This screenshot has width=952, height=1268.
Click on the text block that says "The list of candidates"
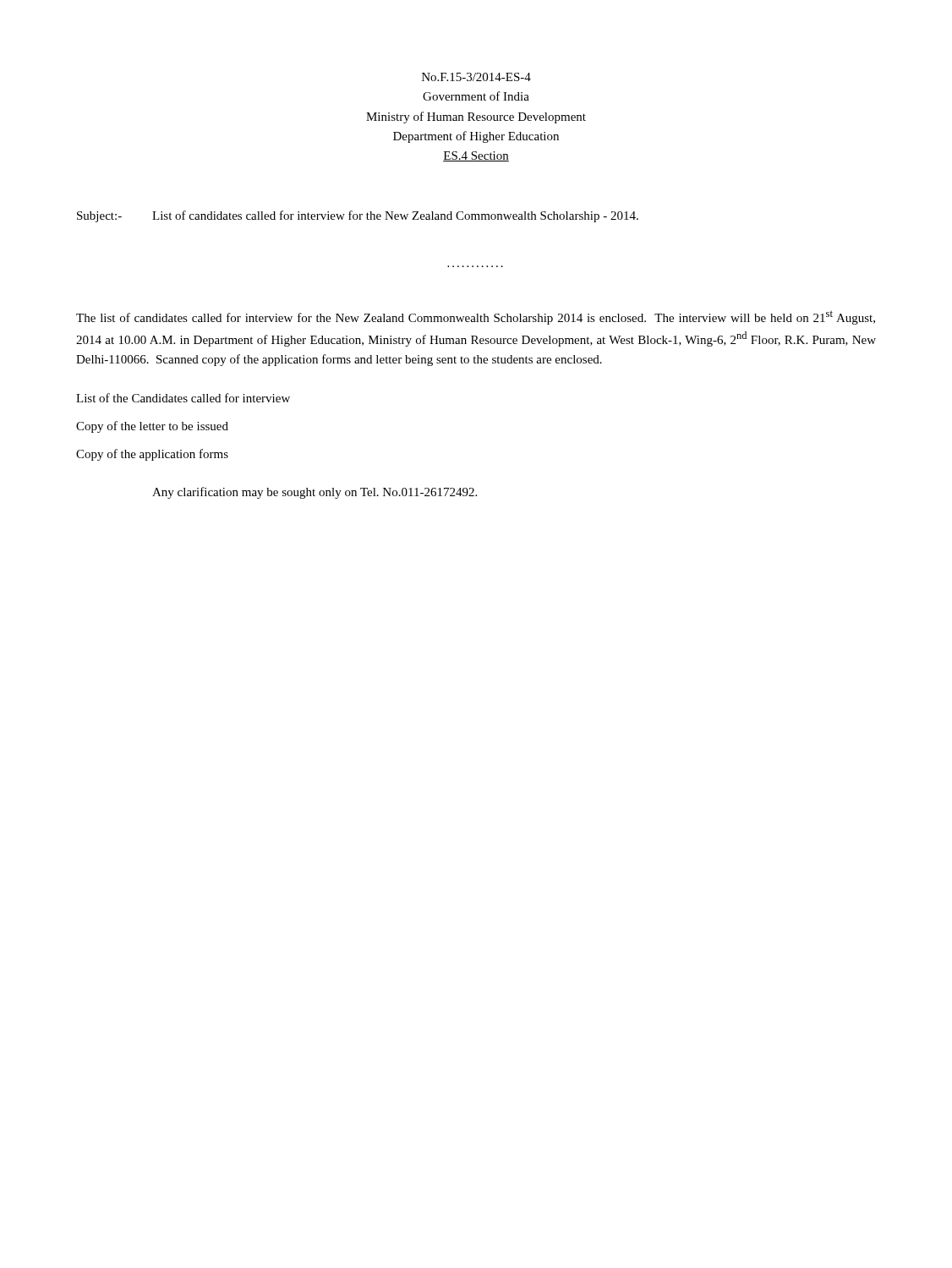click(x=476, y=337)
